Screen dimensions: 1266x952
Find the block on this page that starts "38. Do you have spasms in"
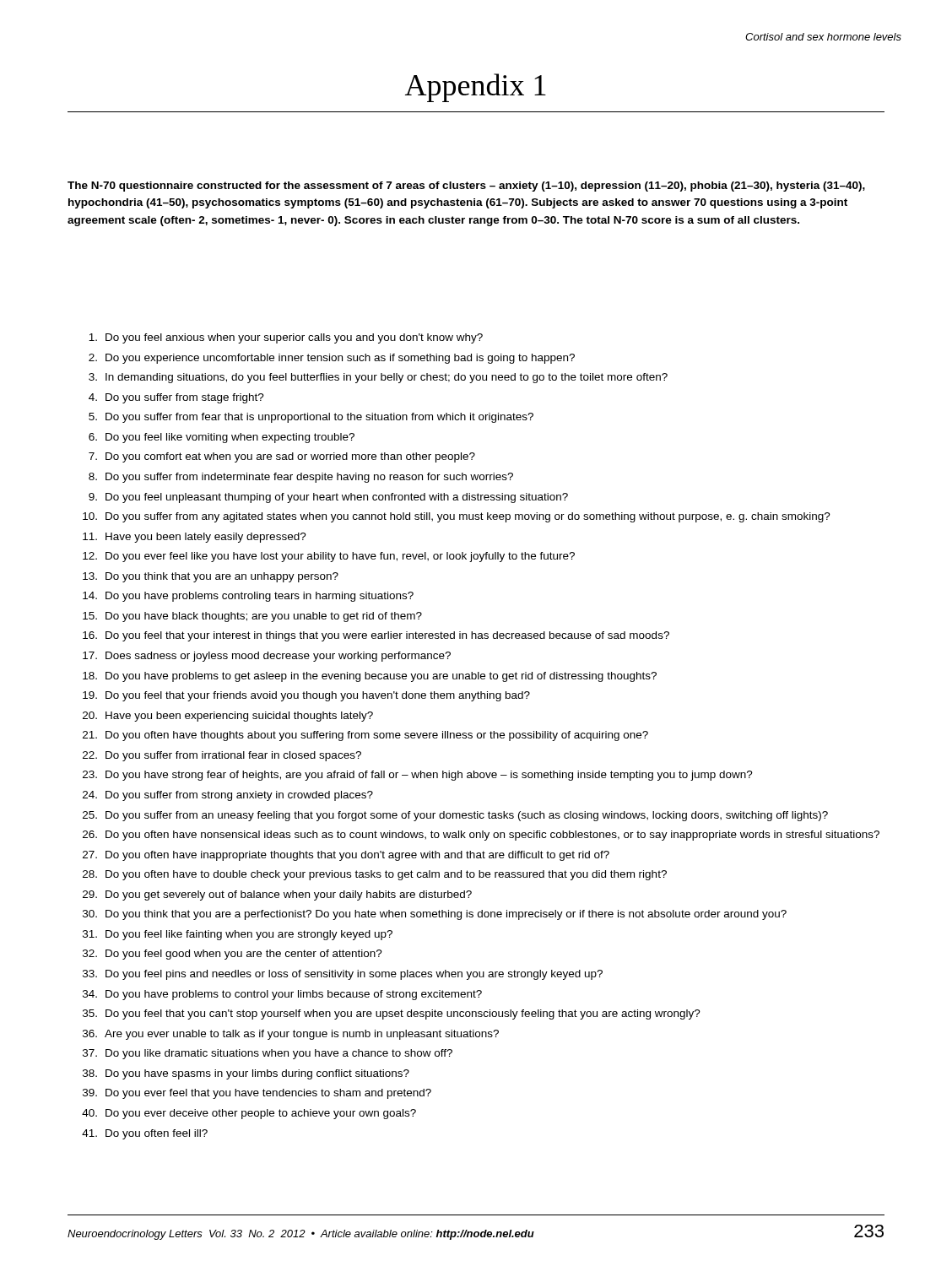(x=246, y=1074)
